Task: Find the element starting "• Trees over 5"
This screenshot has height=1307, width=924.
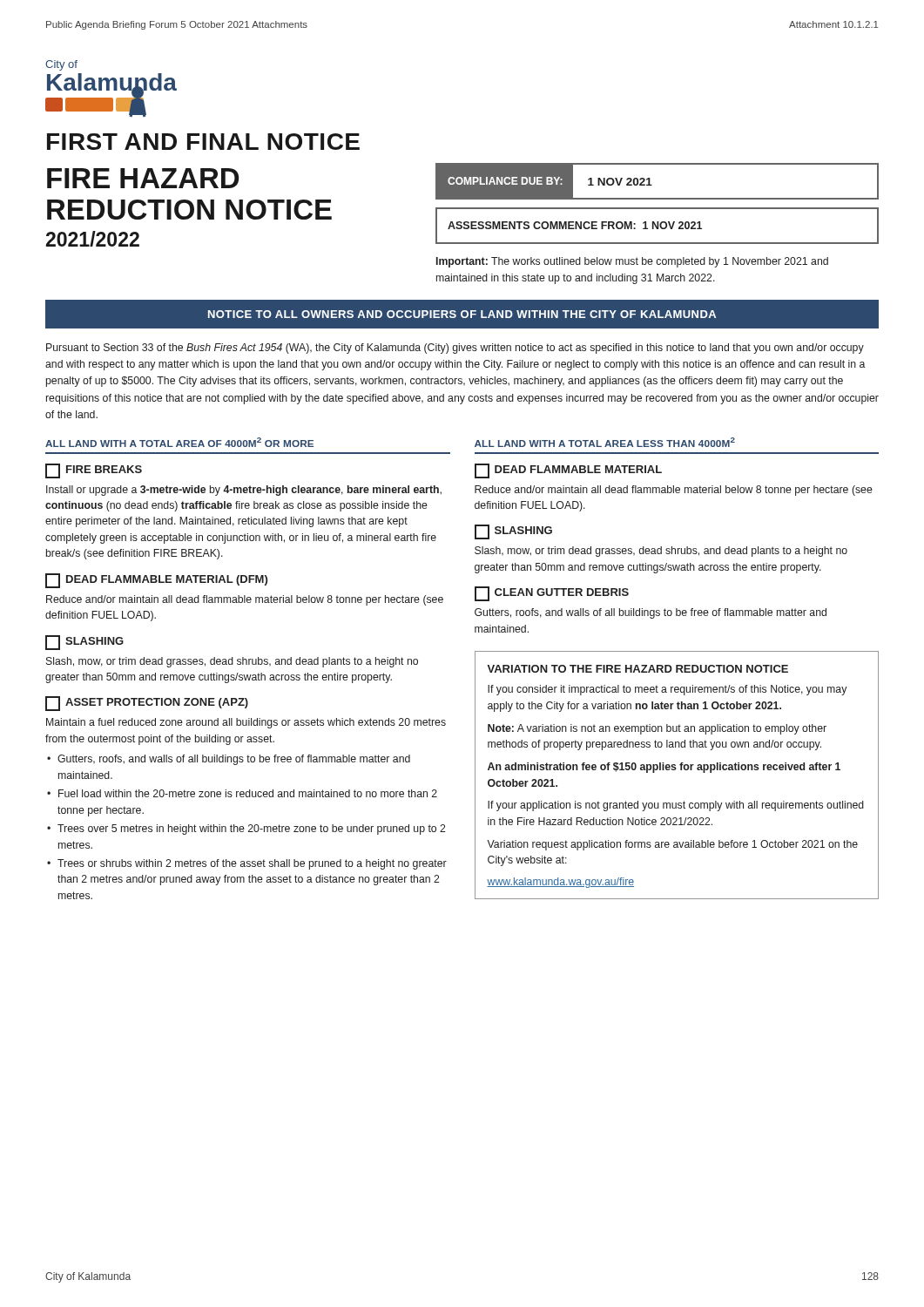Action: (246, 836)
